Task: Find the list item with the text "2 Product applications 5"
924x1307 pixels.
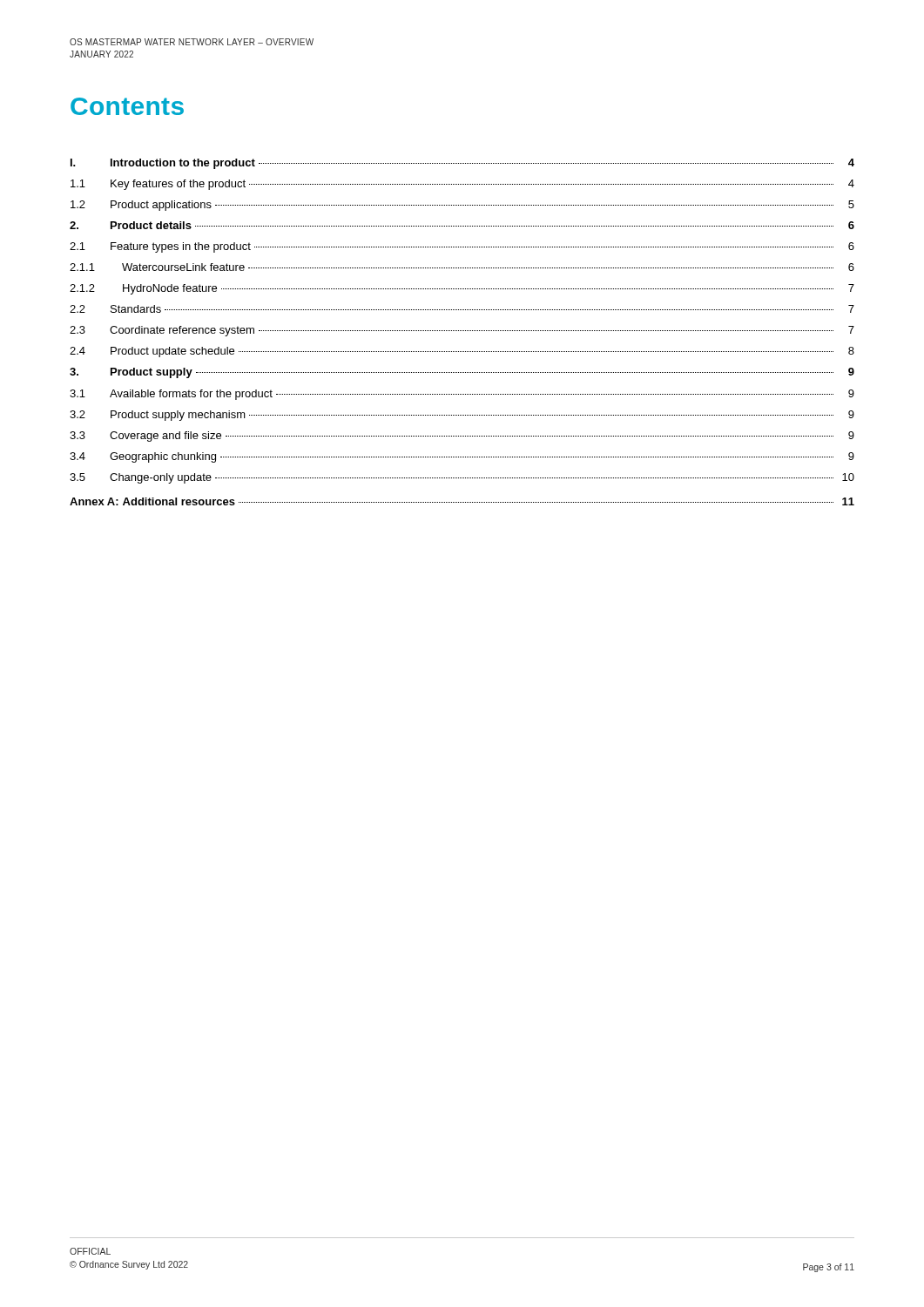Action: 462,205
